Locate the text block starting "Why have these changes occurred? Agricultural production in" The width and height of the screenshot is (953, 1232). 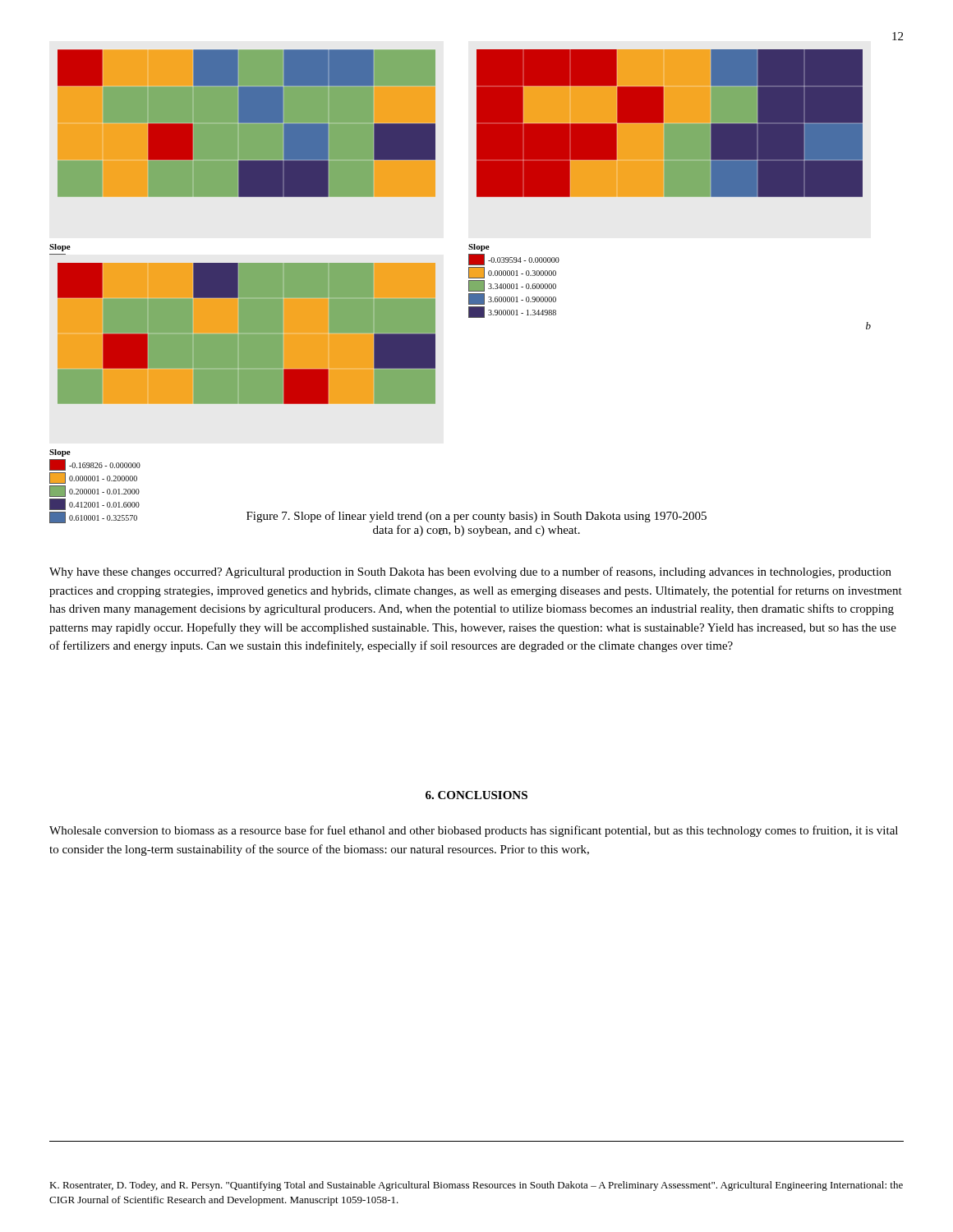click(475, 609)
